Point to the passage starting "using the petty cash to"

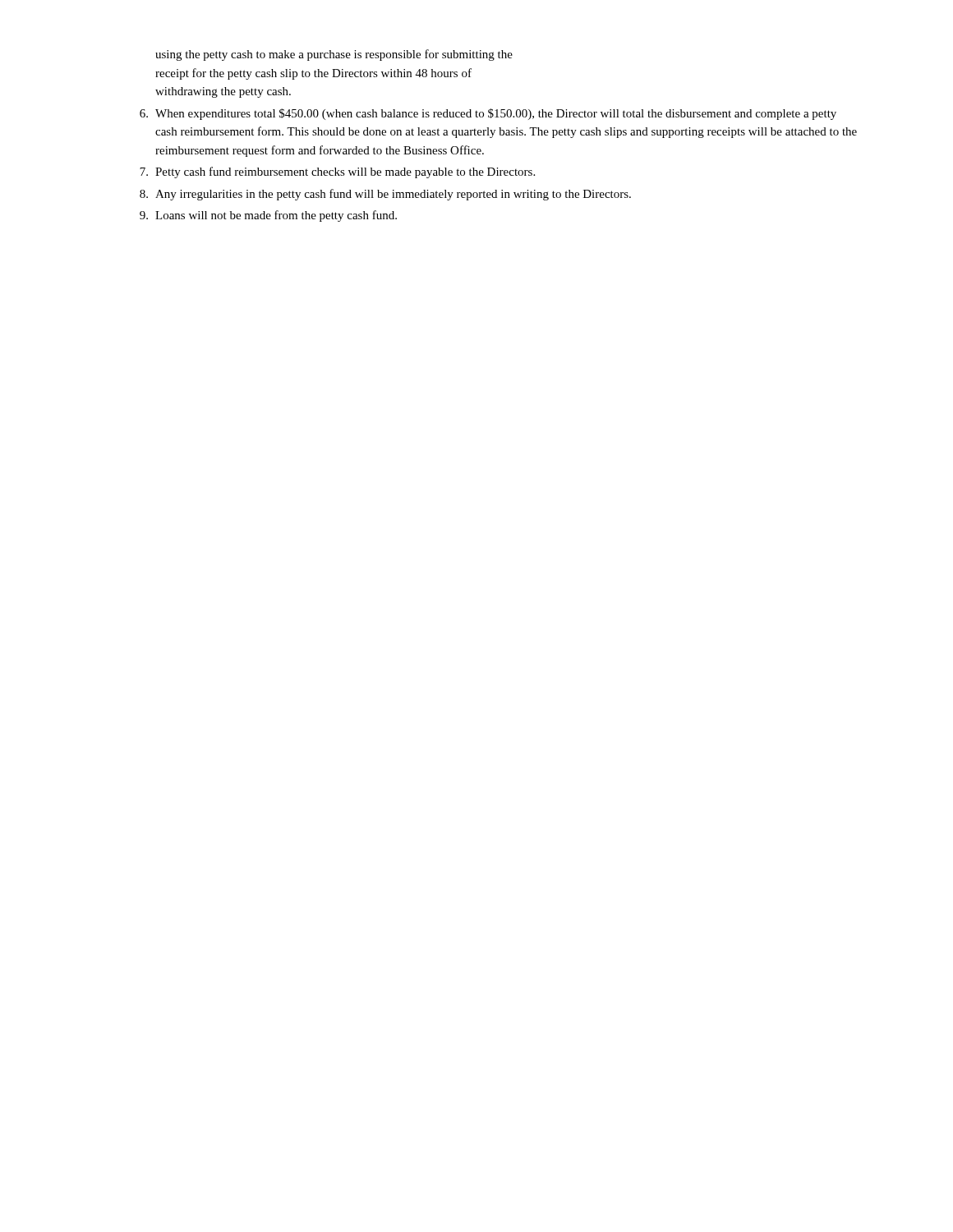coord(334,73)
